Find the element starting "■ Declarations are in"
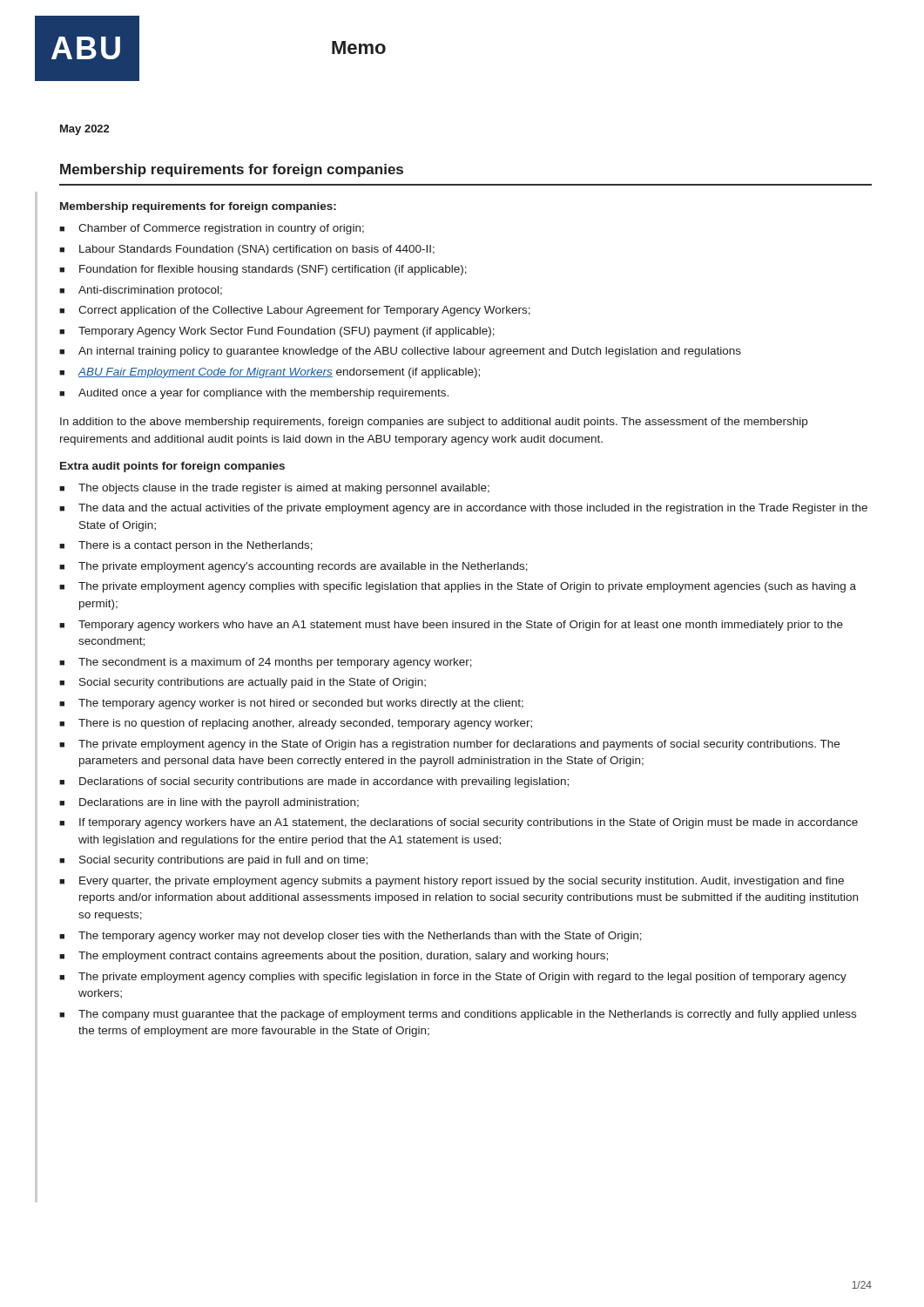924x1307 pixels. pos(209,803)
